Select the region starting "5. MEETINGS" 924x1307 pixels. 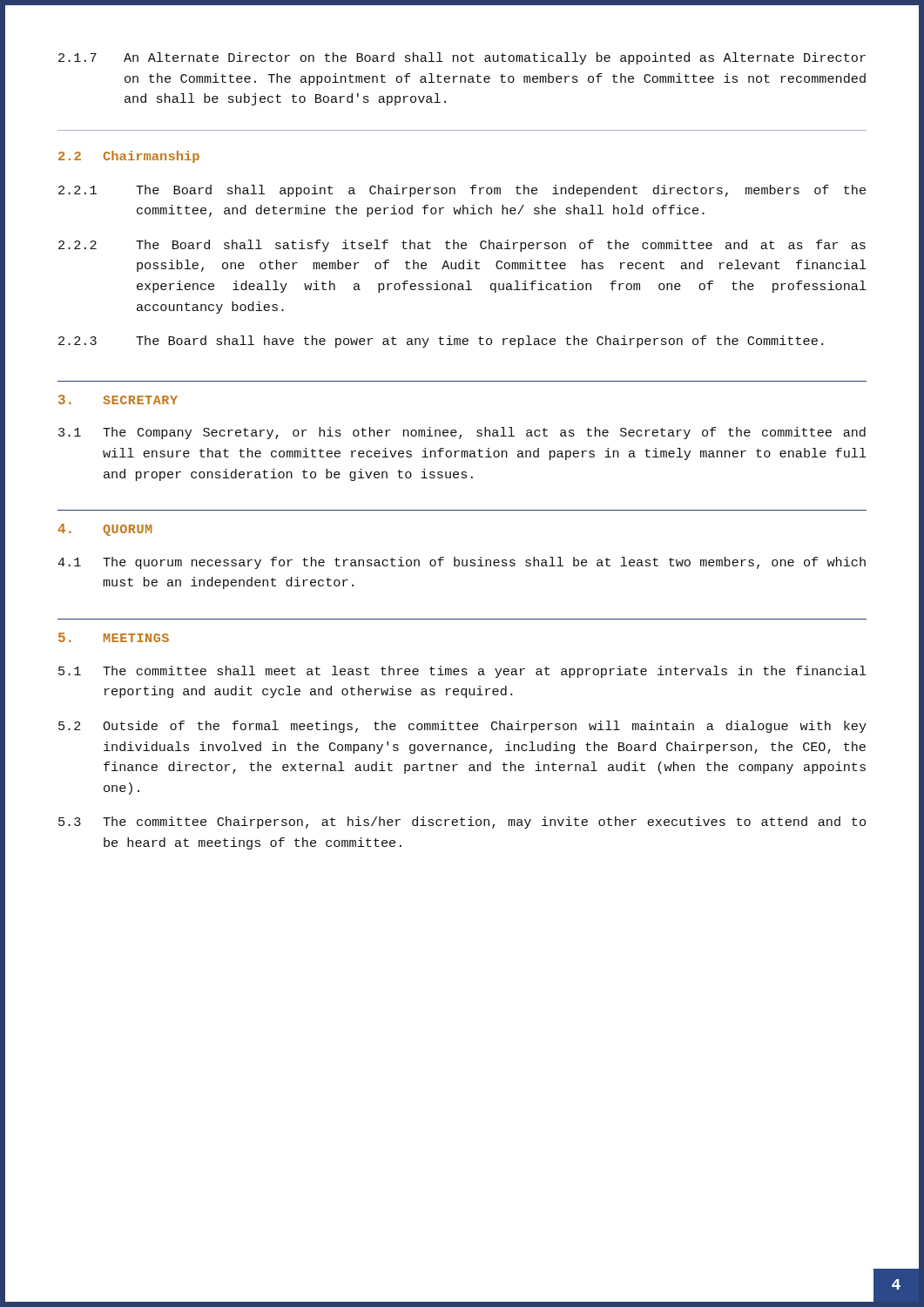point(114,639)
